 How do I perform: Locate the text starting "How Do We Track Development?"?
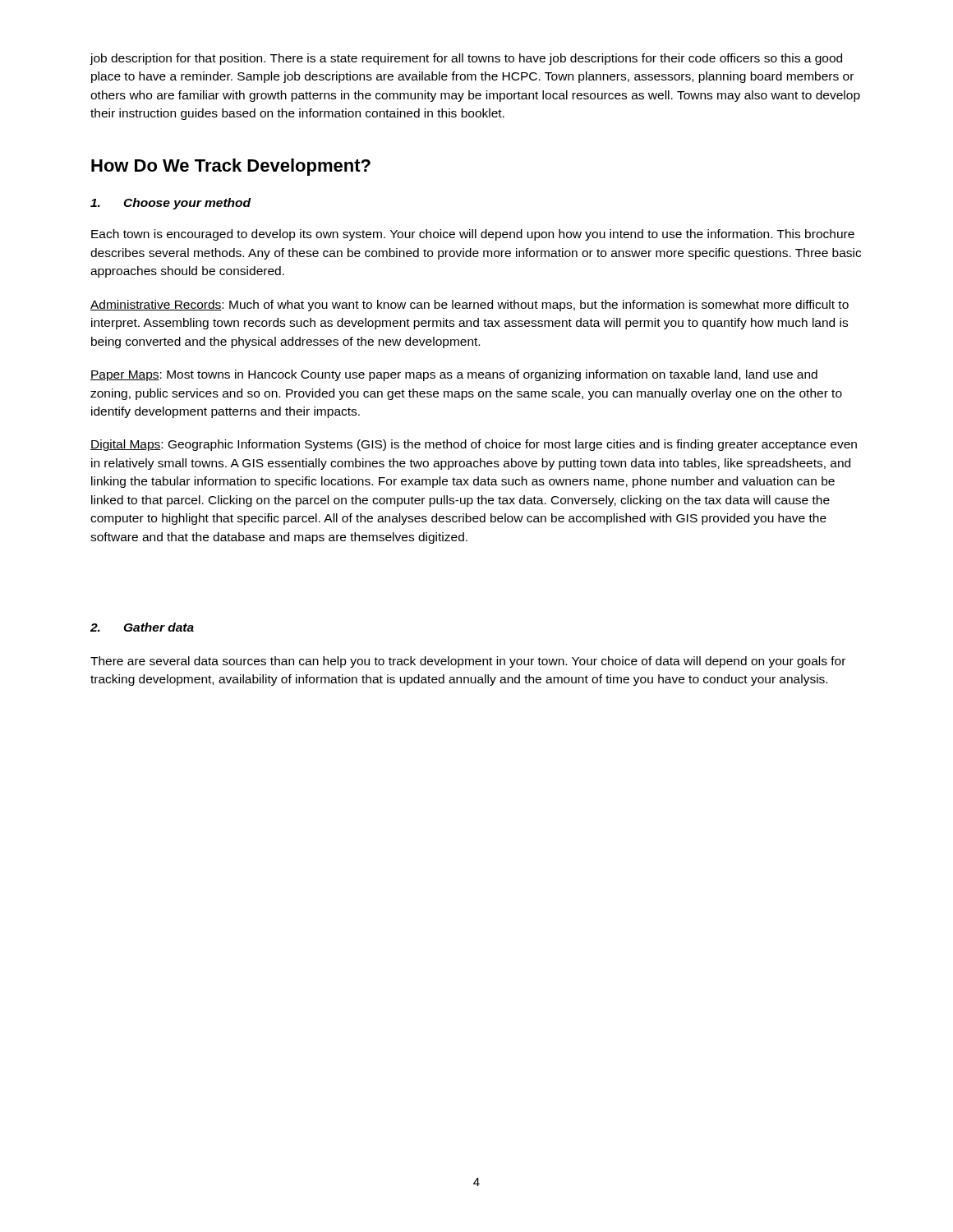[231, 165]
